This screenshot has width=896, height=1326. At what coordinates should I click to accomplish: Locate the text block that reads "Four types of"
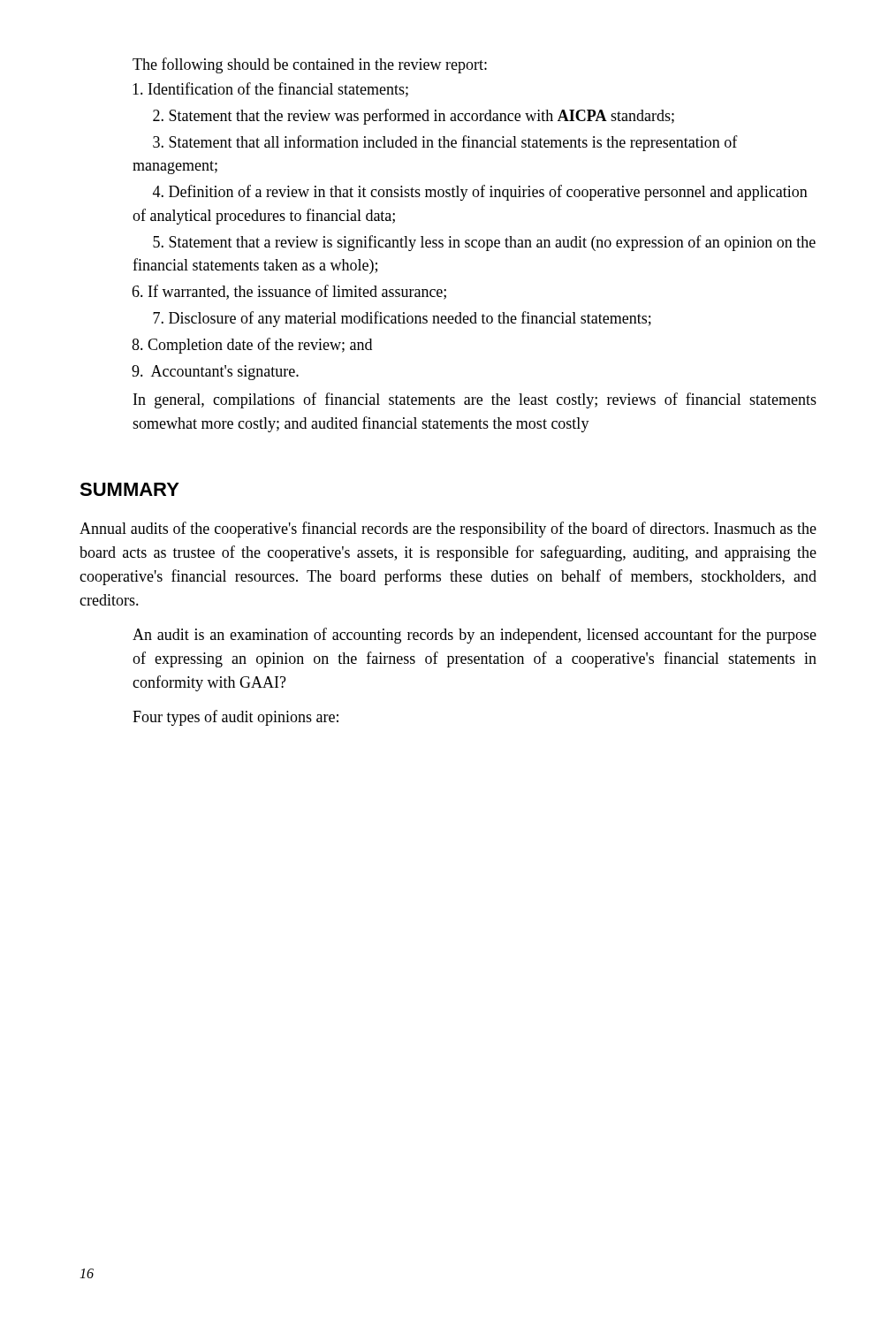click(x=236, y=717)
